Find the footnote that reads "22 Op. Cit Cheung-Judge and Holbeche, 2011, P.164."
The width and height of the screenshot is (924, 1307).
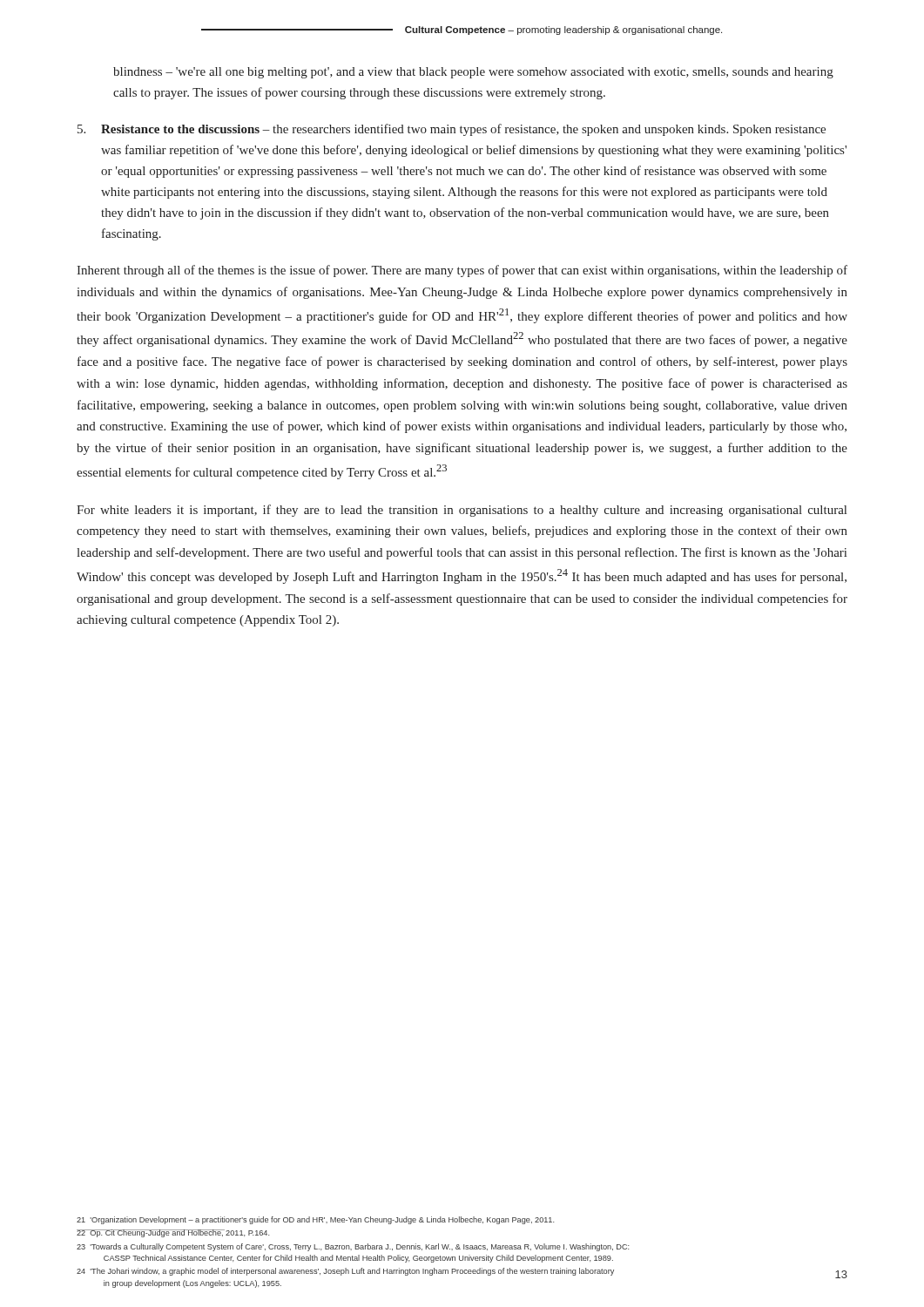click(173, 1233)
